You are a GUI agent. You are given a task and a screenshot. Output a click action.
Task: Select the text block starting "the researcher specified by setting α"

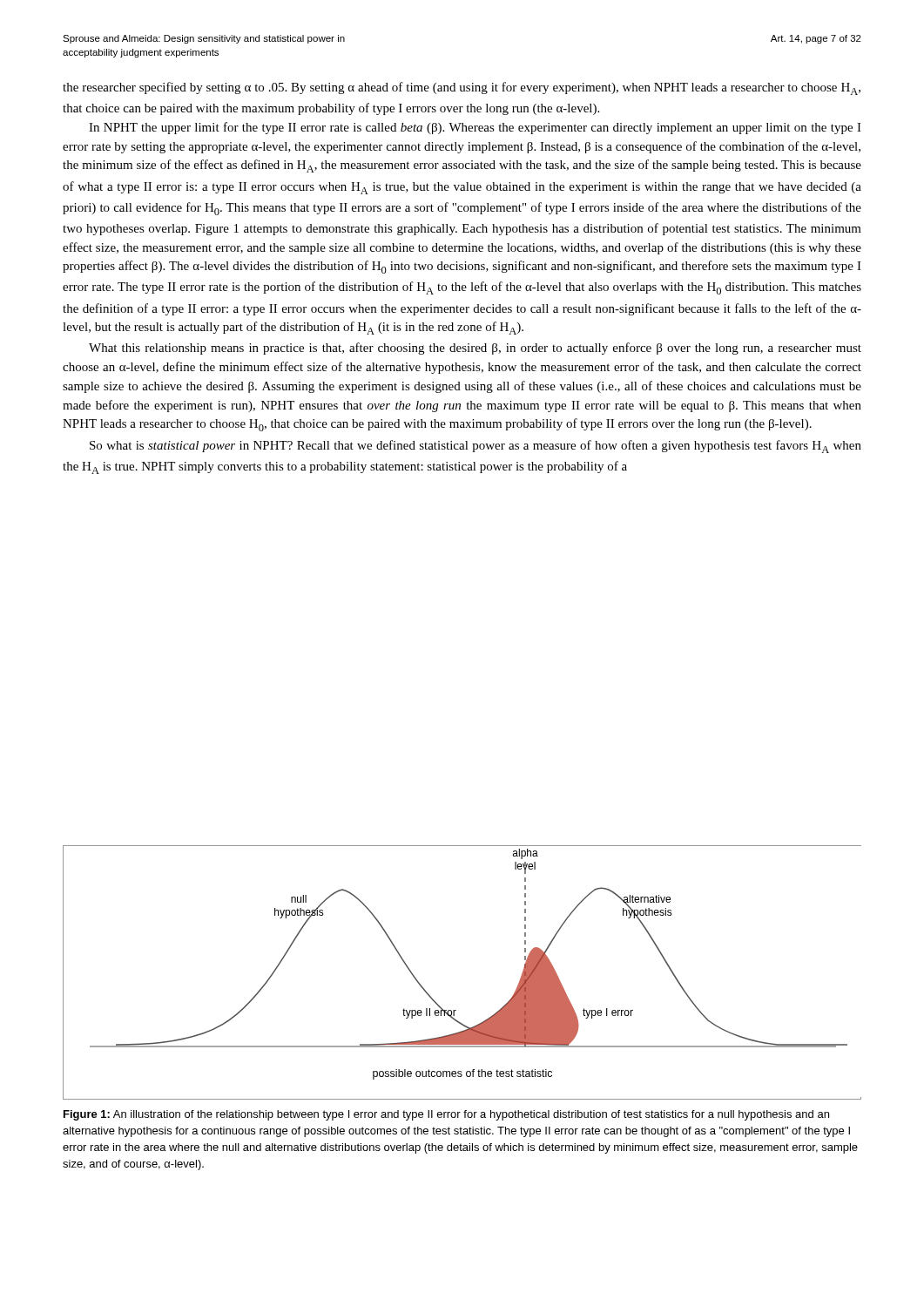pyautogui.click(x=462, y=278)
